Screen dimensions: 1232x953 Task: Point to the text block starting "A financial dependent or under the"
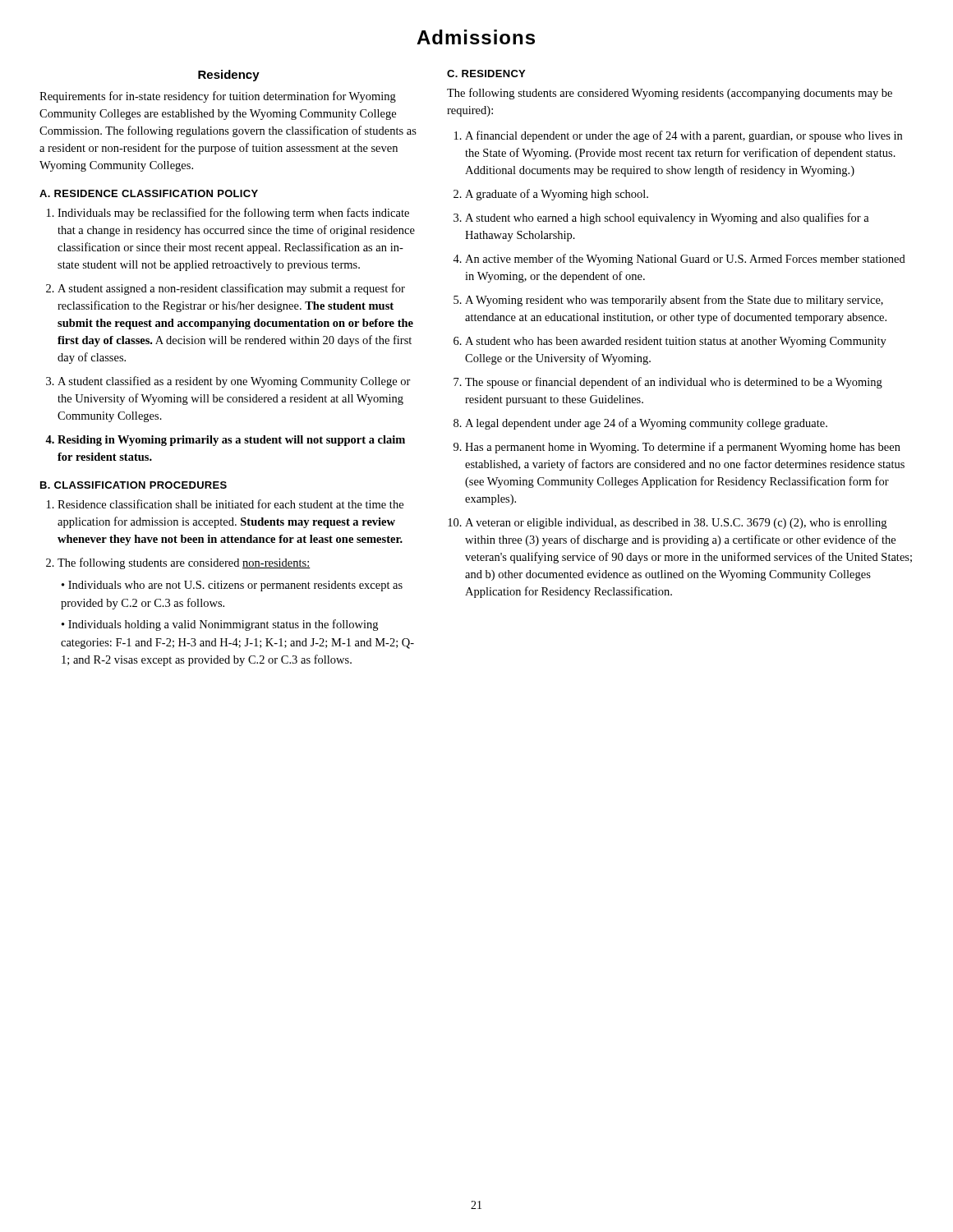pos(684,153)
